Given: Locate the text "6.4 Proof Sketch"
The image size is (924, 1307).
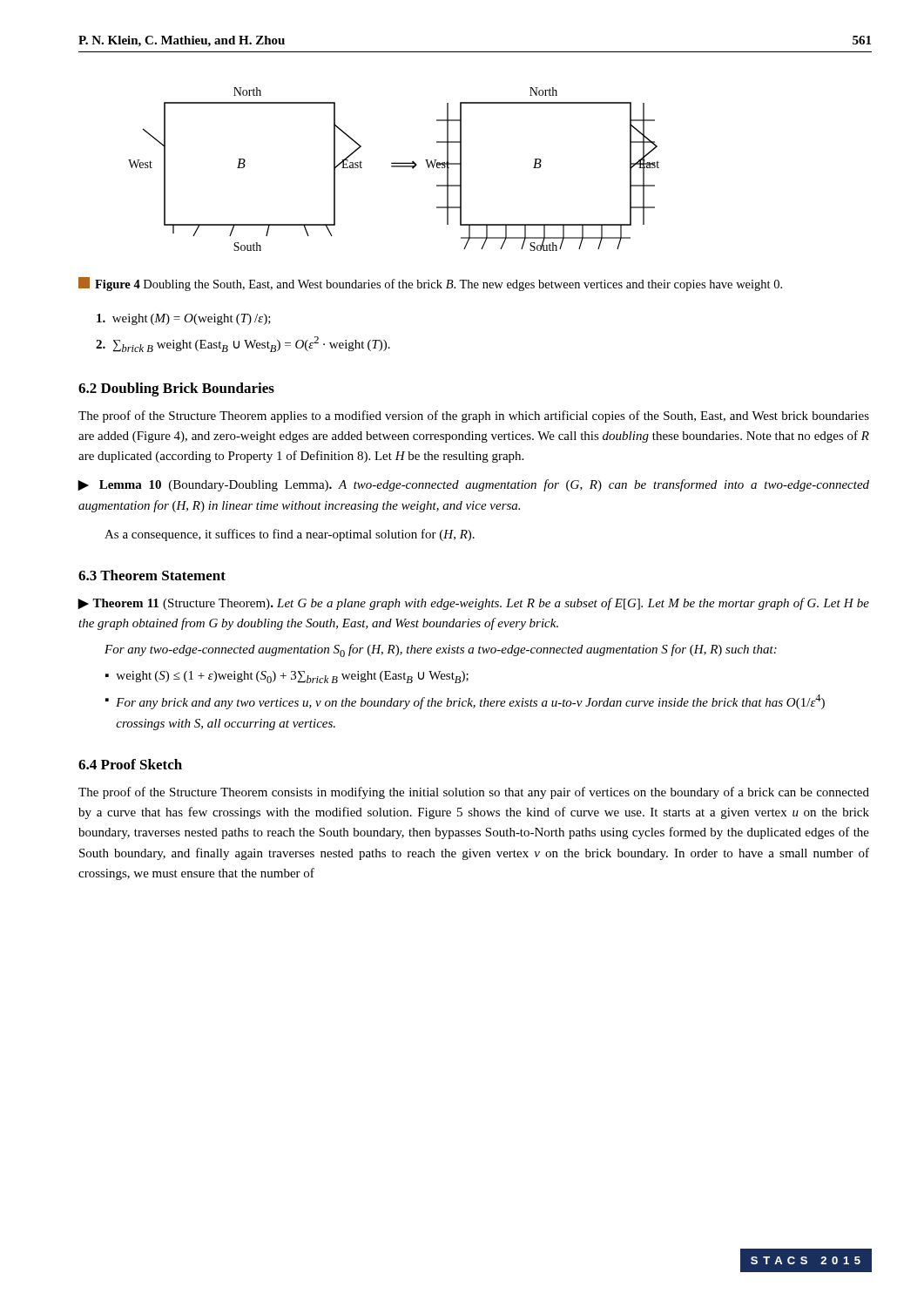Looking at the screenshot, I should [x=130, y=764].
